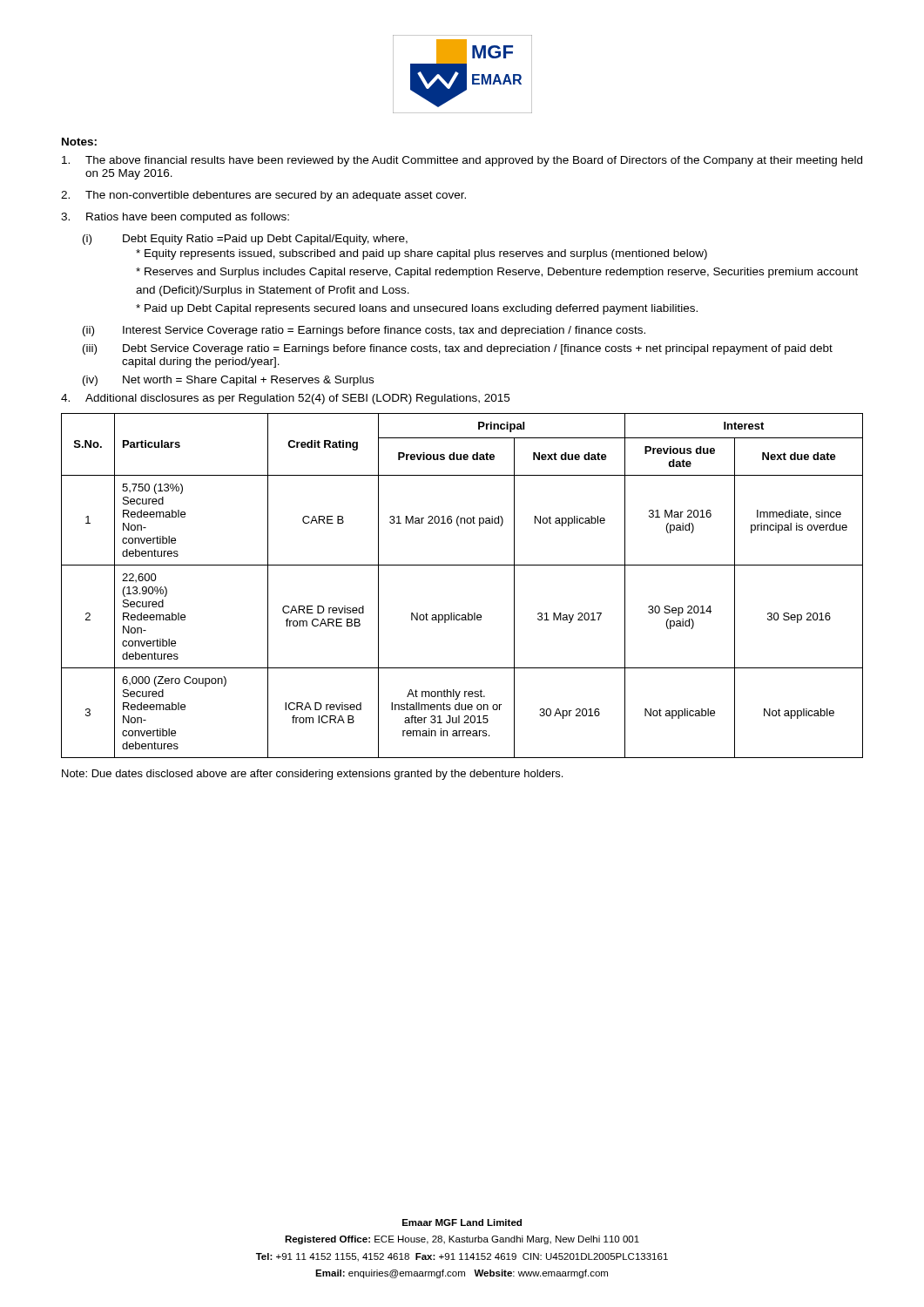Screen dimensions: 1307x924
Task: Click on the element starting "Note: Due dates disclosed above are"
Action: [x=312, y=773]
